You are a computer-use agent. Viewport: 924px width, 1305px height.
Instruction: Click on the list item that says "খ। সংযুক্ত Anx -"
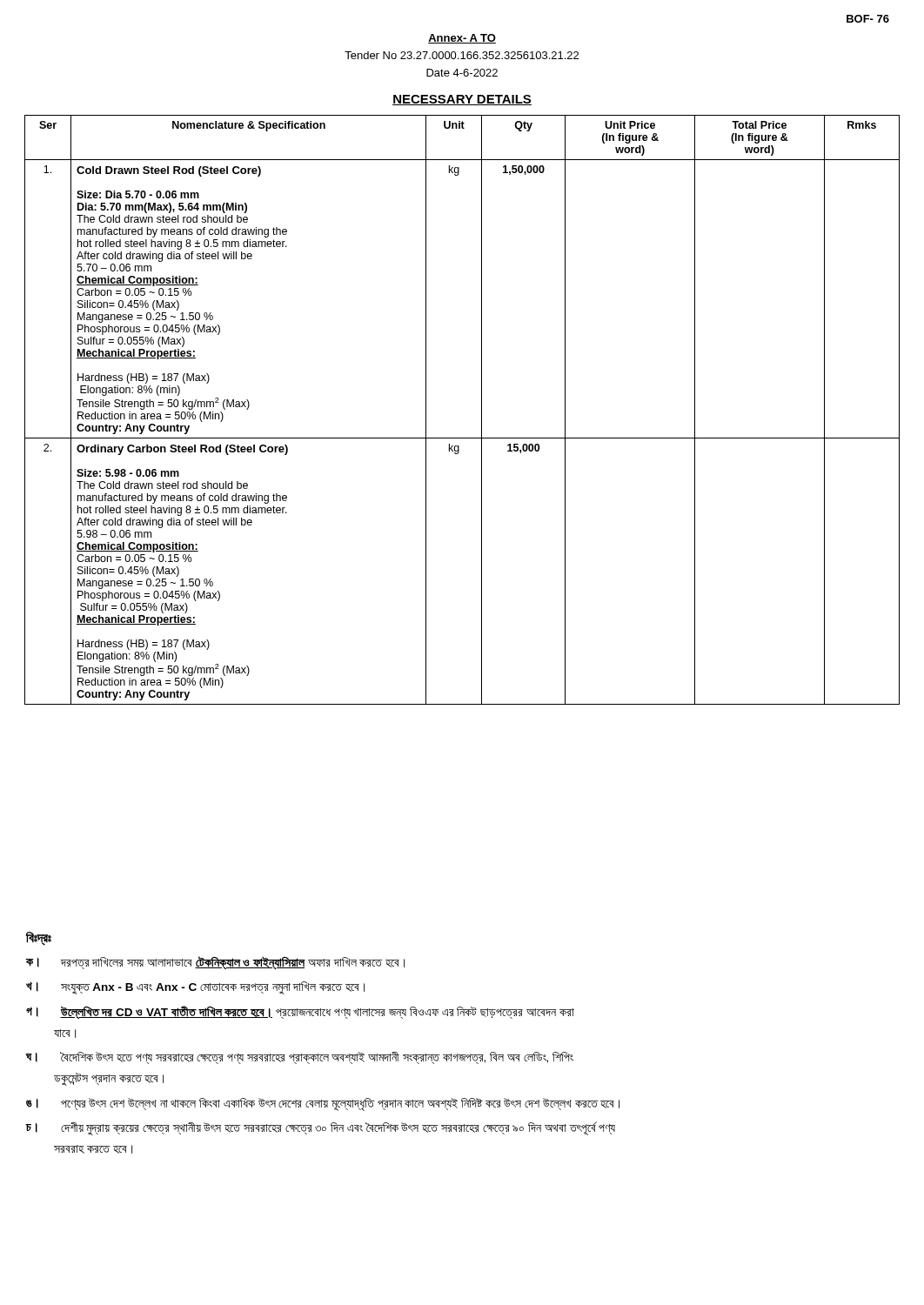197,988
